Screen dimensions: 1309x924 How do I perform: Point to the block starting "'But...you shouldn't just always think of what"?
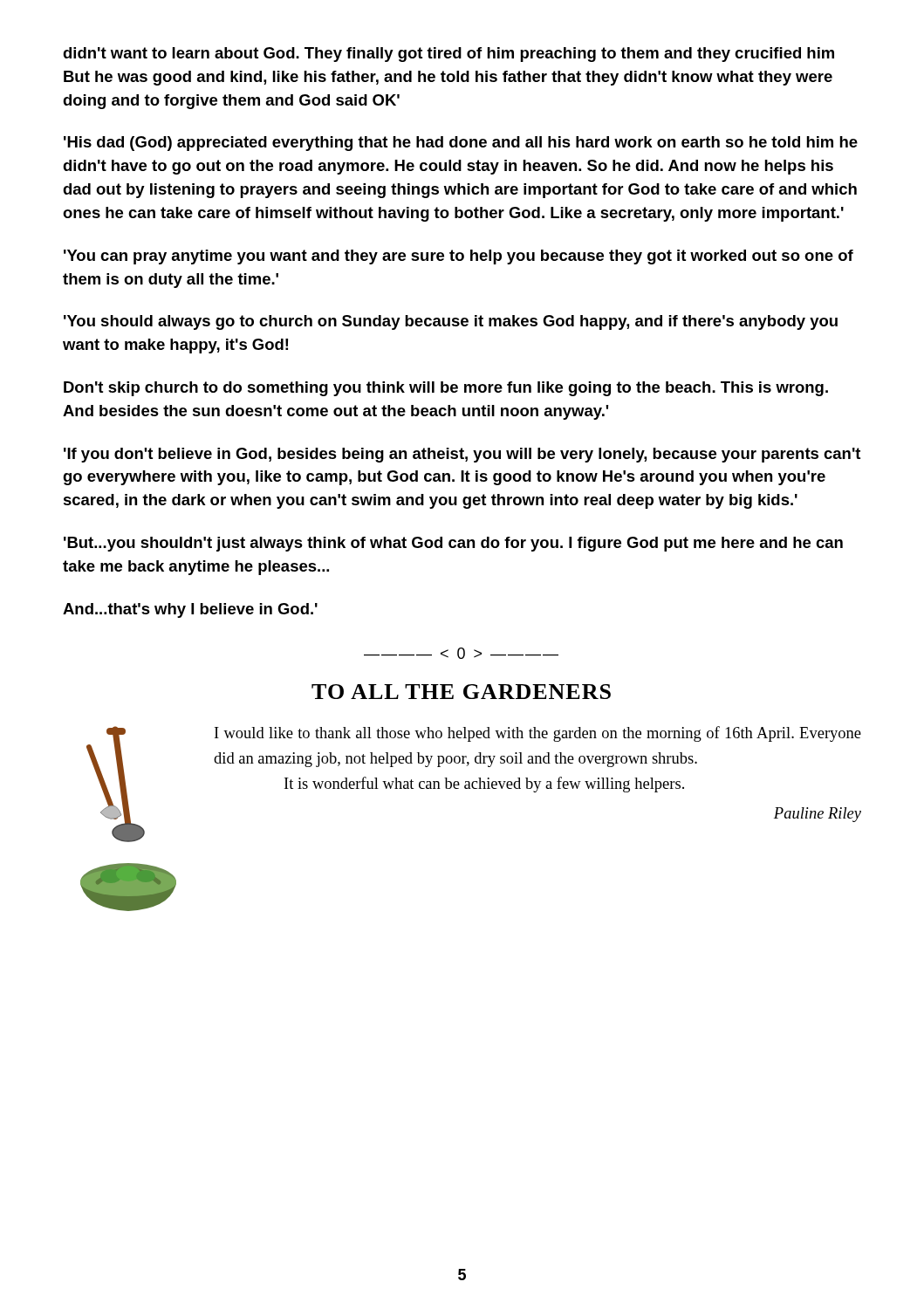tap(453, 554)
